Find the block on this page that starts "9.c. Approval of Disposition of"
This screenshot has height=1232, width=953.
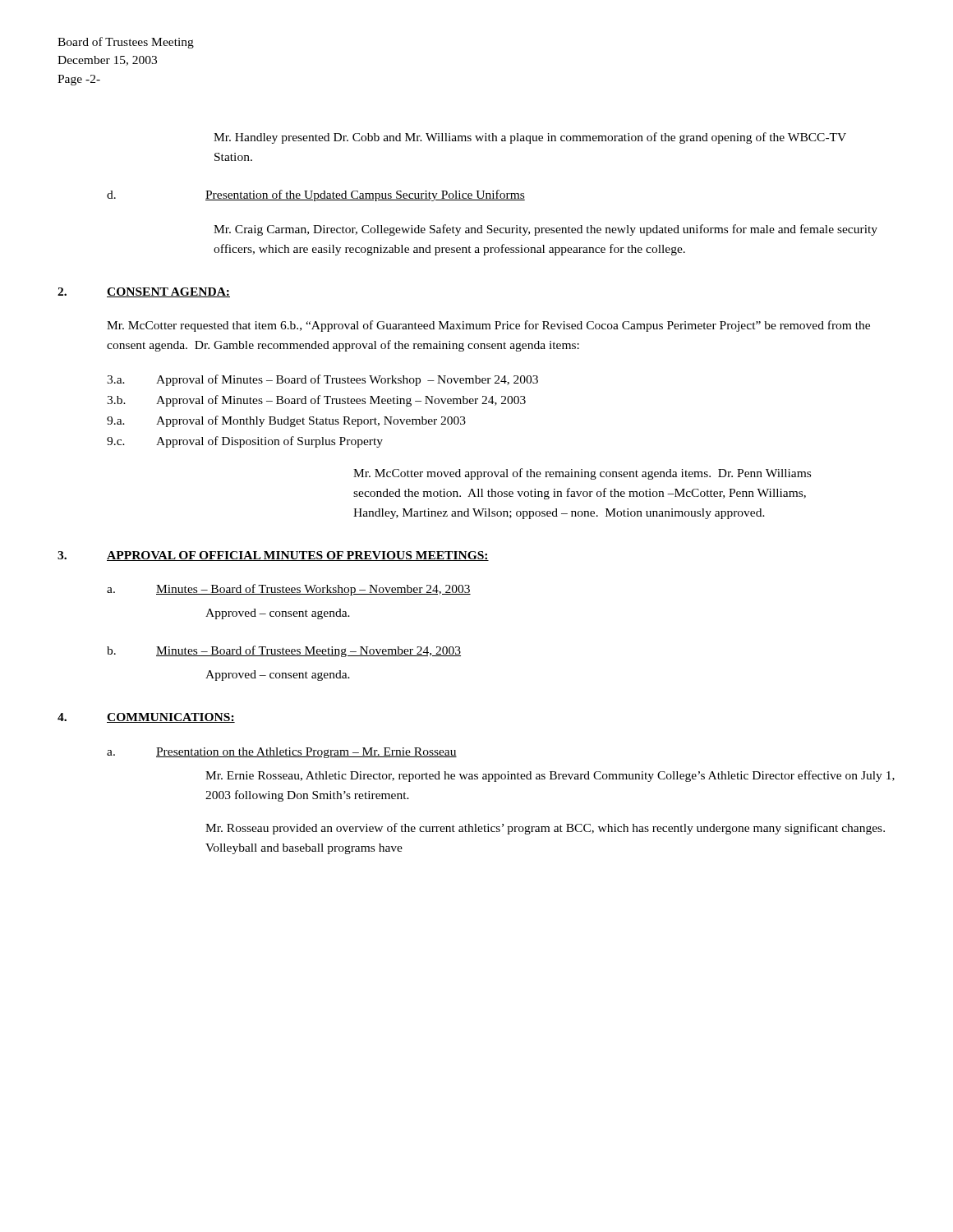tap(245, 441)
